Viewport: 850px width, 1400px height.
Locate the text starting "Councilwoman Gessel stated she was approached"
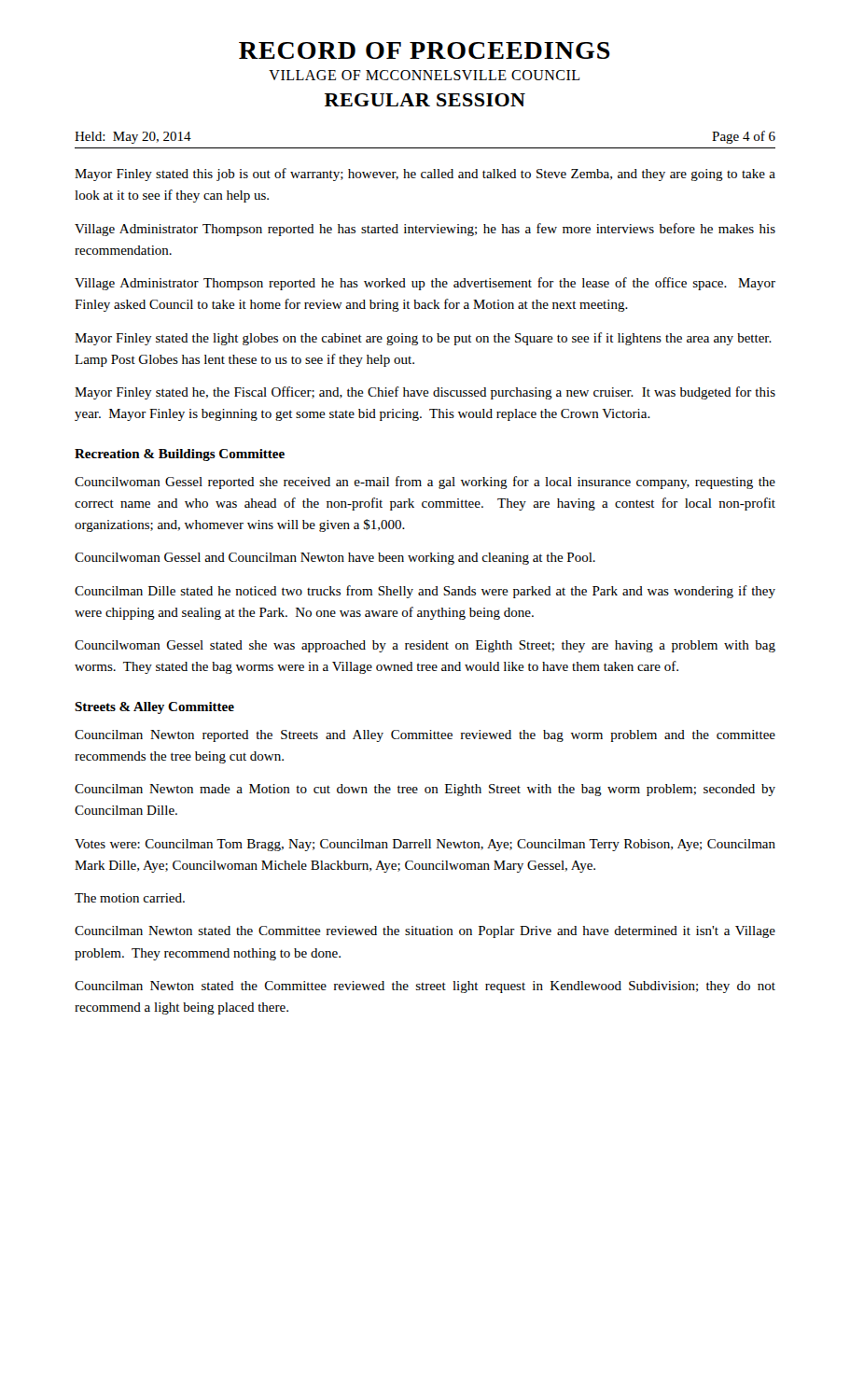[x=425, y=656]
